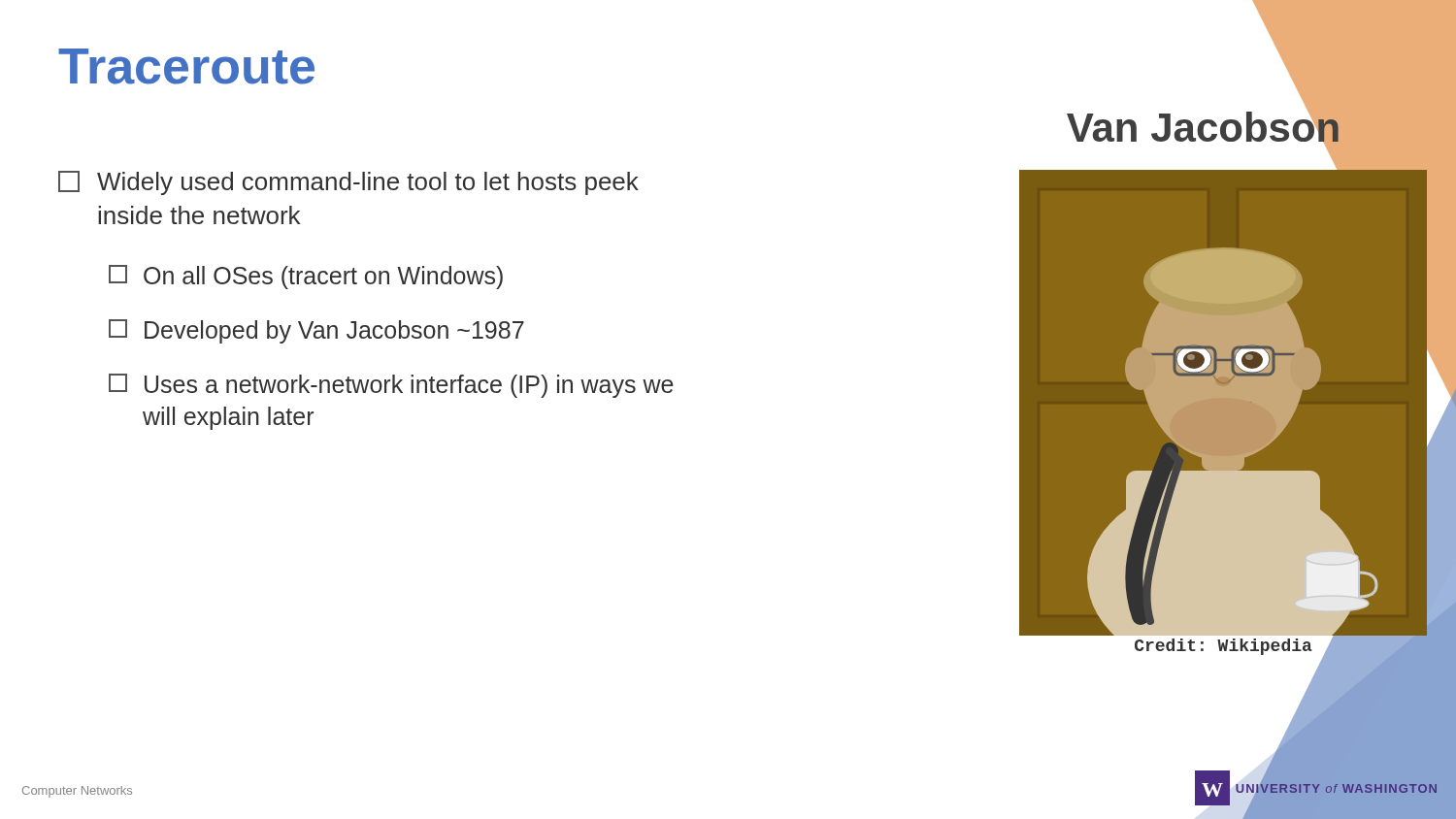The height and width of the screenshot is (819, 1456).
Task: Click on the passage starting "Uses a network-network interface"
Action: pyautogui.click(x=391, y=401)
